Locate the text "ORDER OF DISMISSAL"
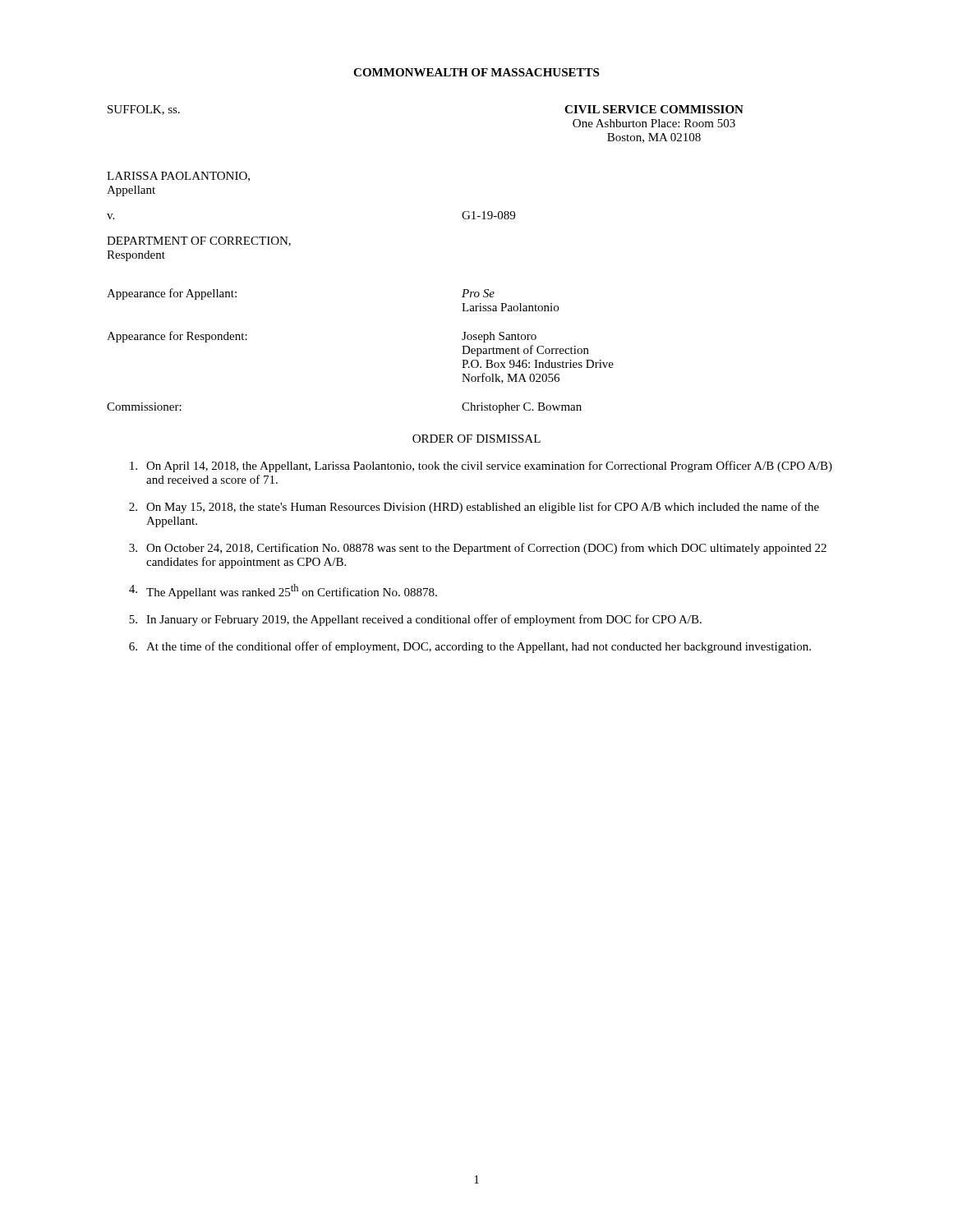 (x=476, y=439)
